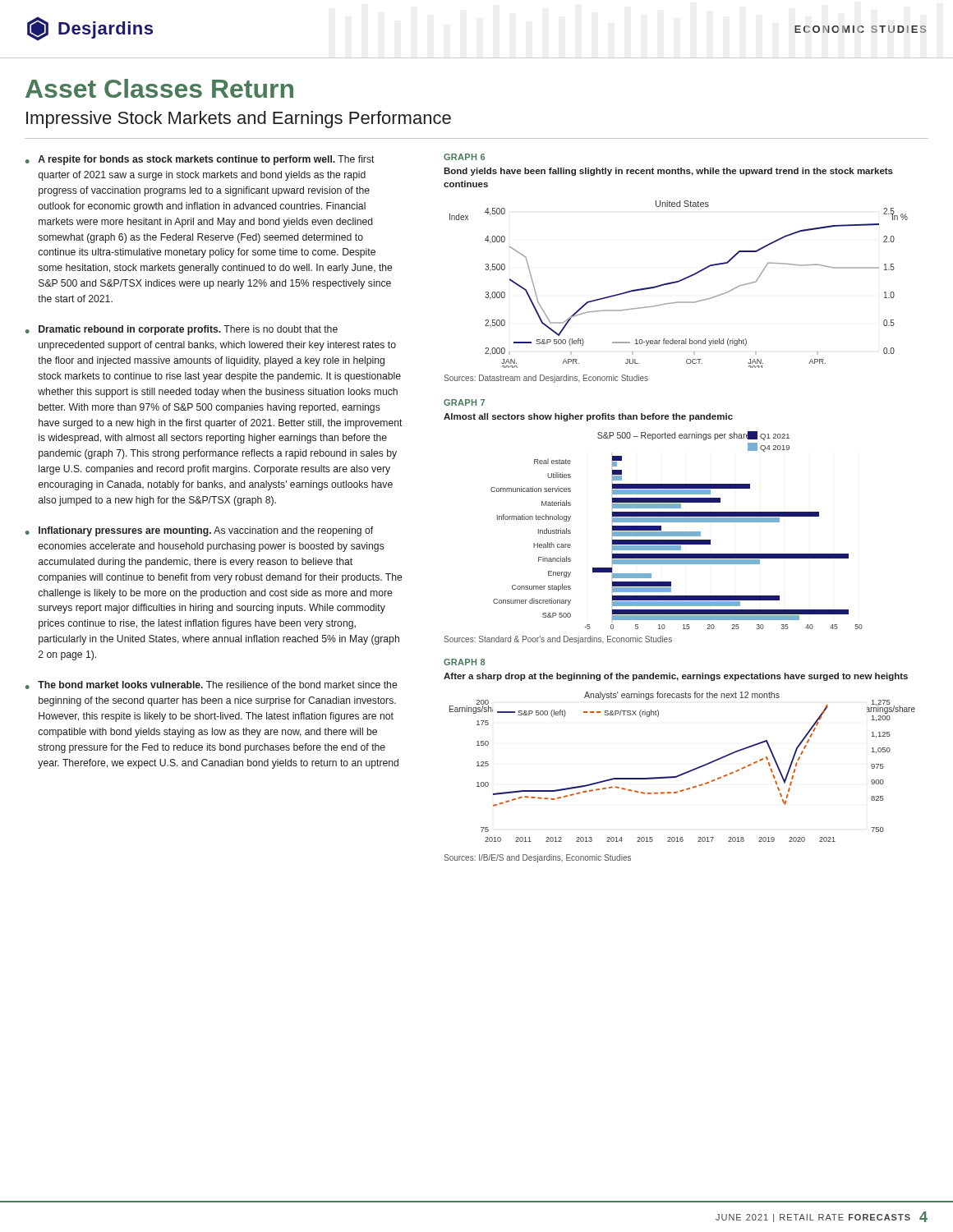Click on the passage starting "Asset Classes Return"
Screen dimensions: 1232x953
160,89
